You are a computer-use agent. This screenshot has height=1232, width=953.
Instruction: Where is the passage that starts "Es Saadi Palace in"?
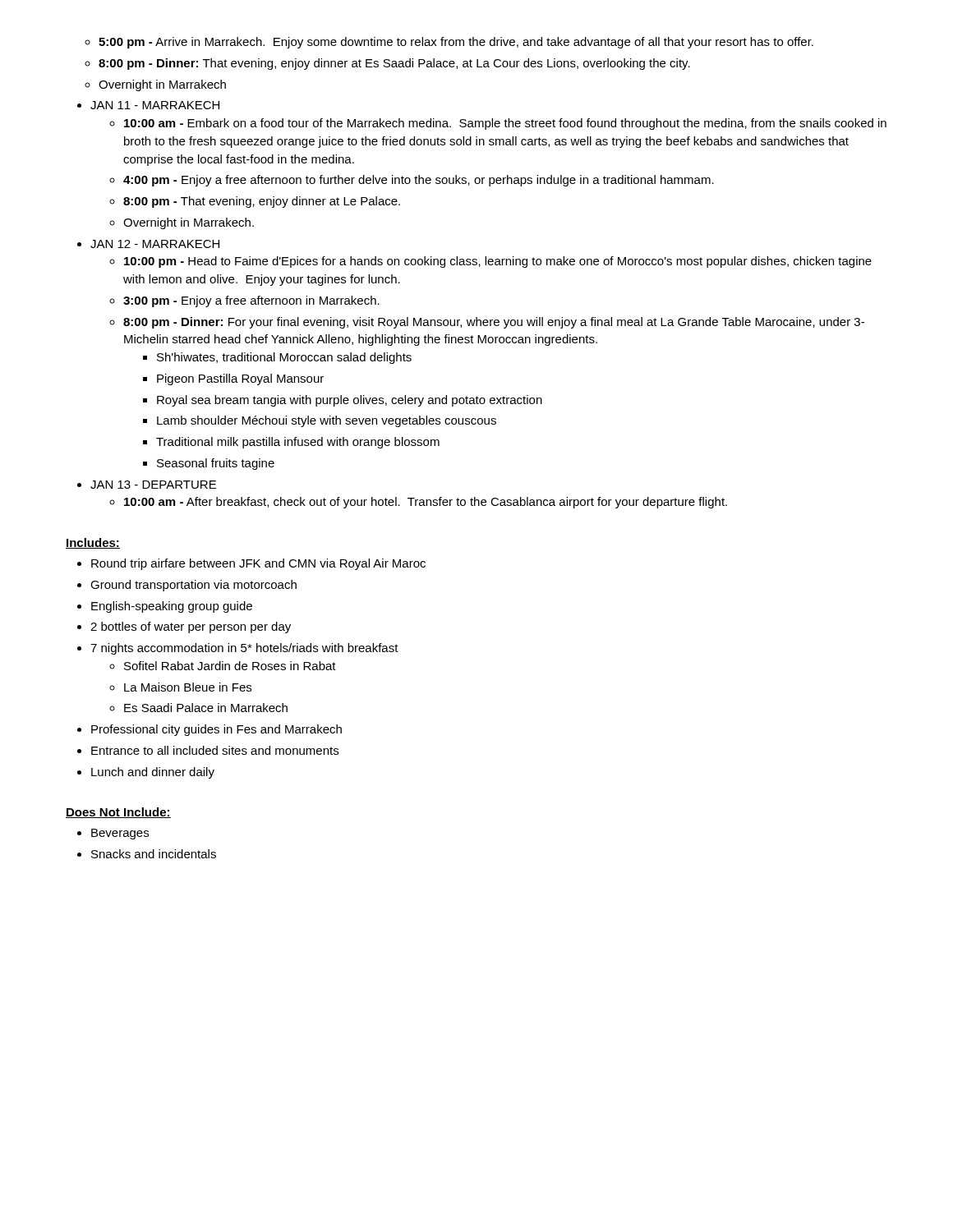(x=206, y=708)
